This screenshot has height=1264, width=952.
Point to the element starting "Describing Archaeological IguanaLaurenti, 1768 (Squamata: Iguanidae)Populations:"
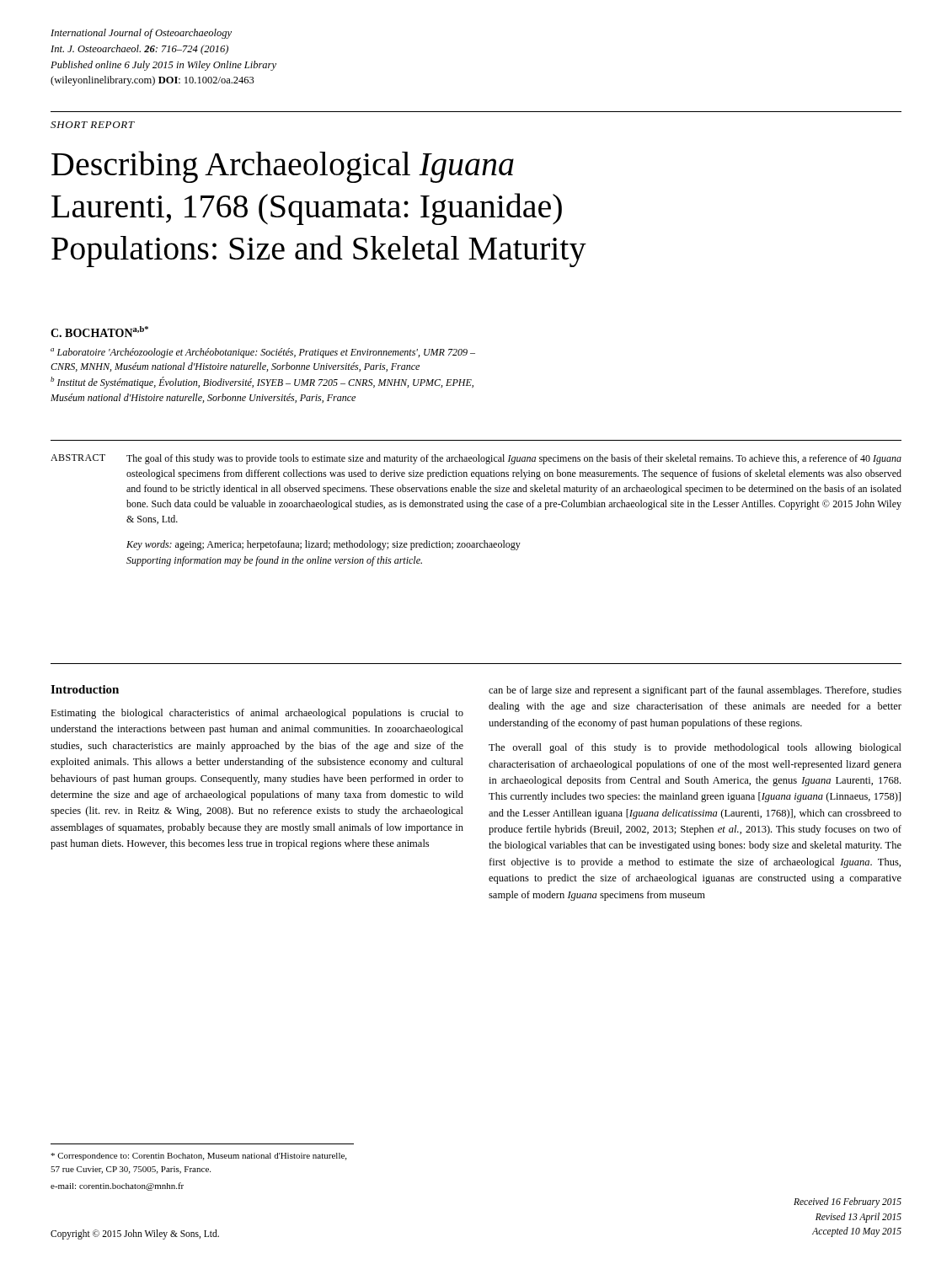pyautogui.click(x=476, y=206)
